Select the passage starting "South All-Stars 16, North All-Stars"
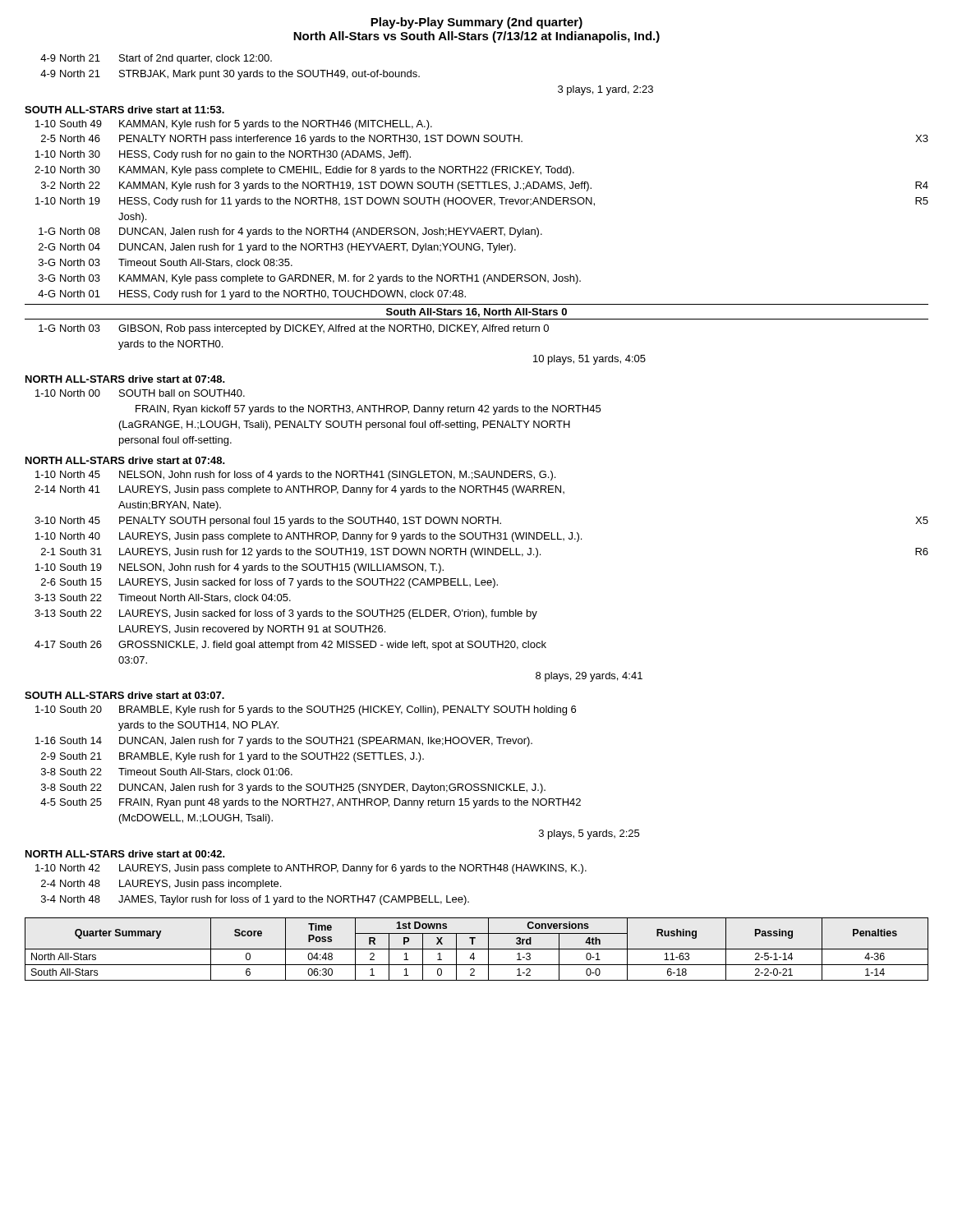This screenshot has height=1232, width=953. tap(476, 311)
